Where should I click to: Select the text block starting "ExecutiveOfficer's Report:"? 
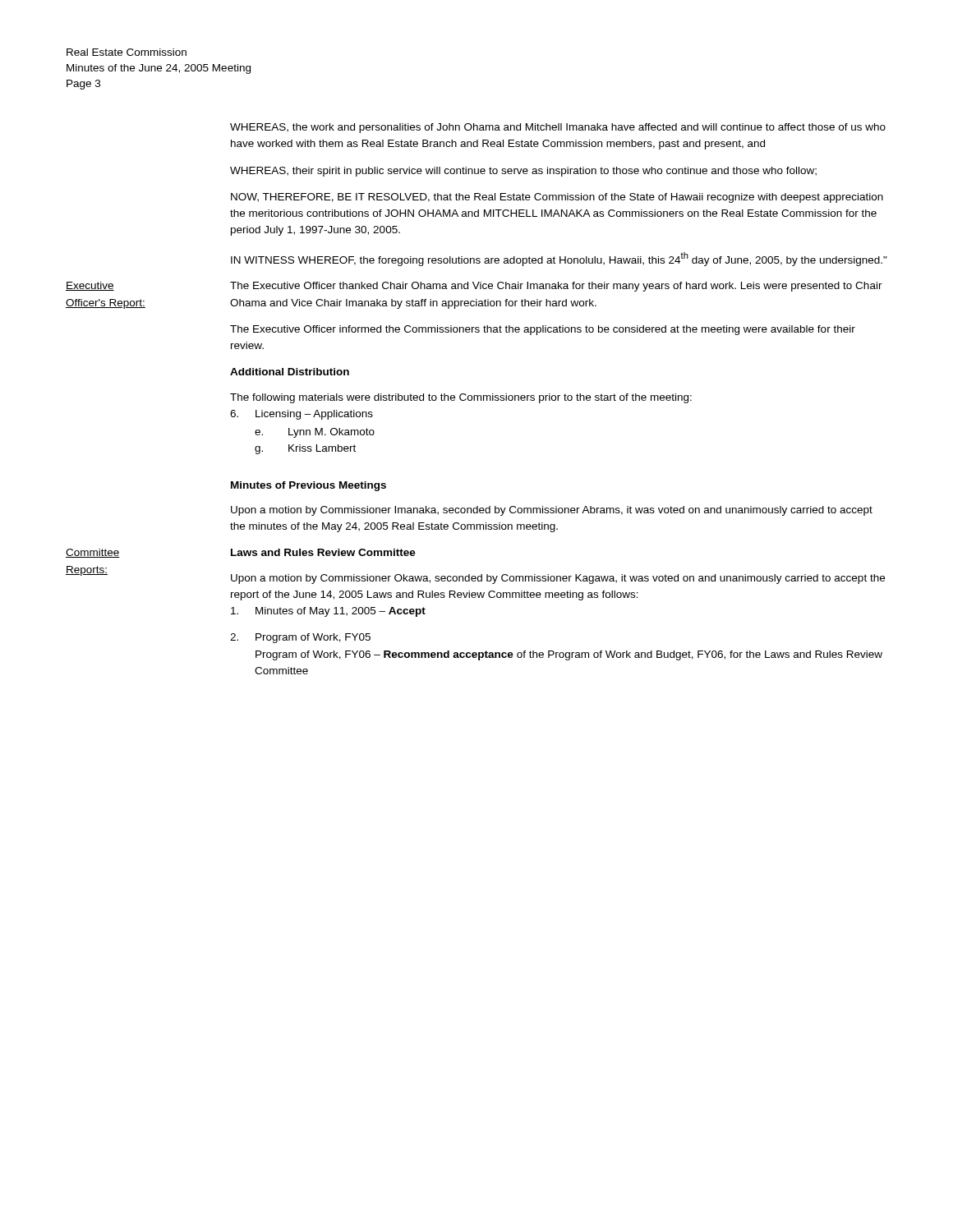[106, 294]
